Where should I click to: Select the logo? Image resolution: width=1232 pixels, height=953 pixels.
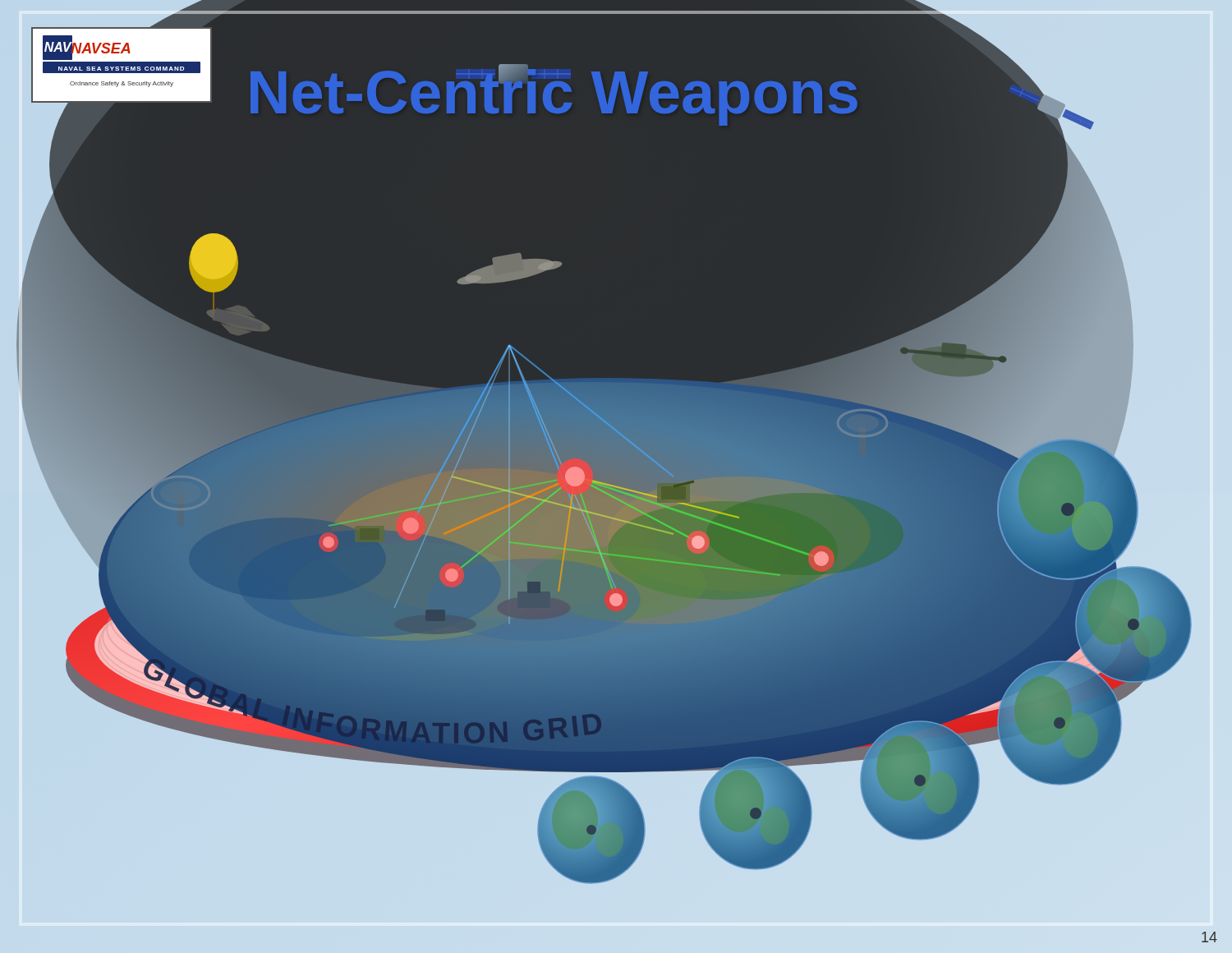119,64
